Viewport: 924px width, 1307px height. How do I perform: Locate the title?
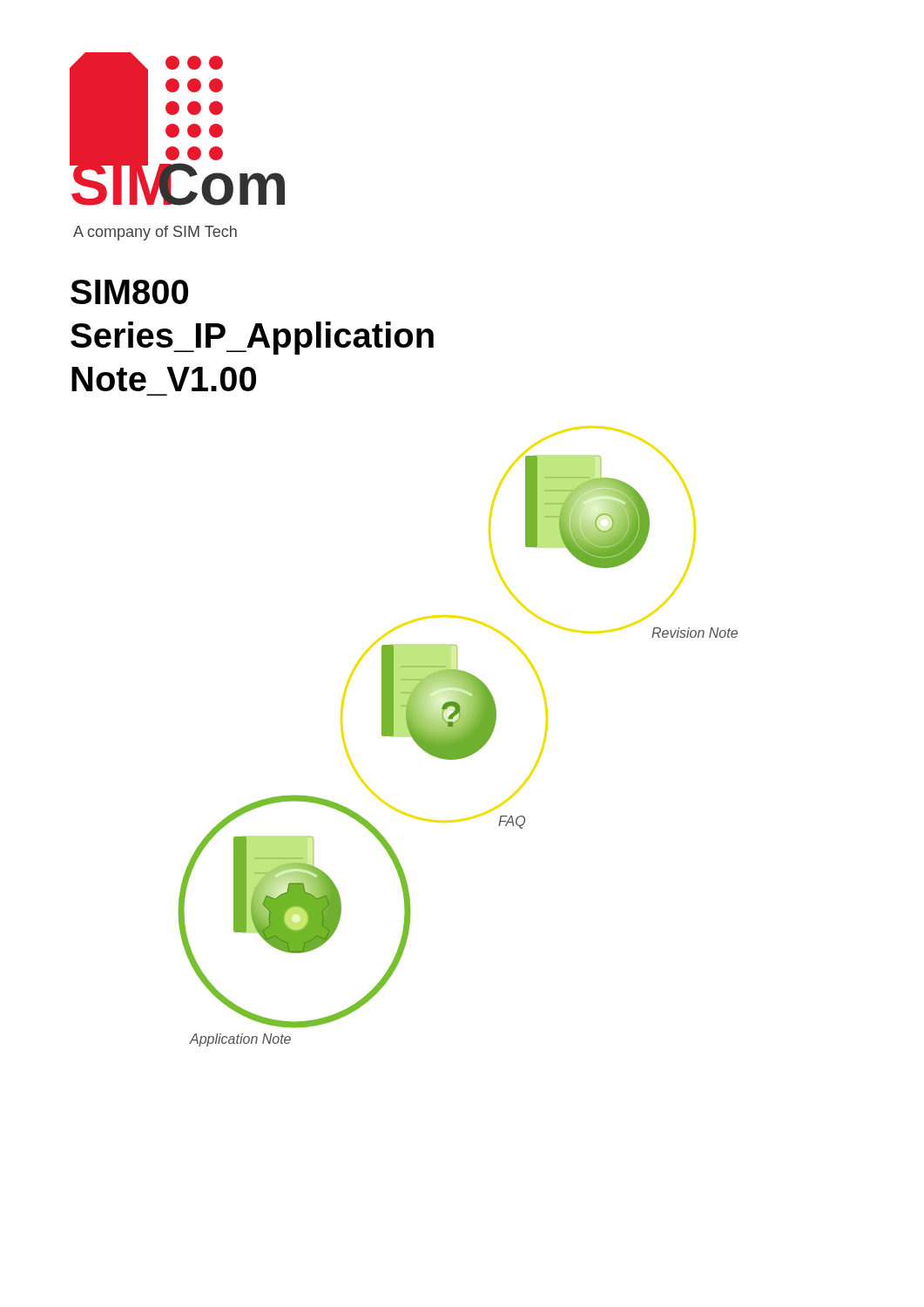253,336
